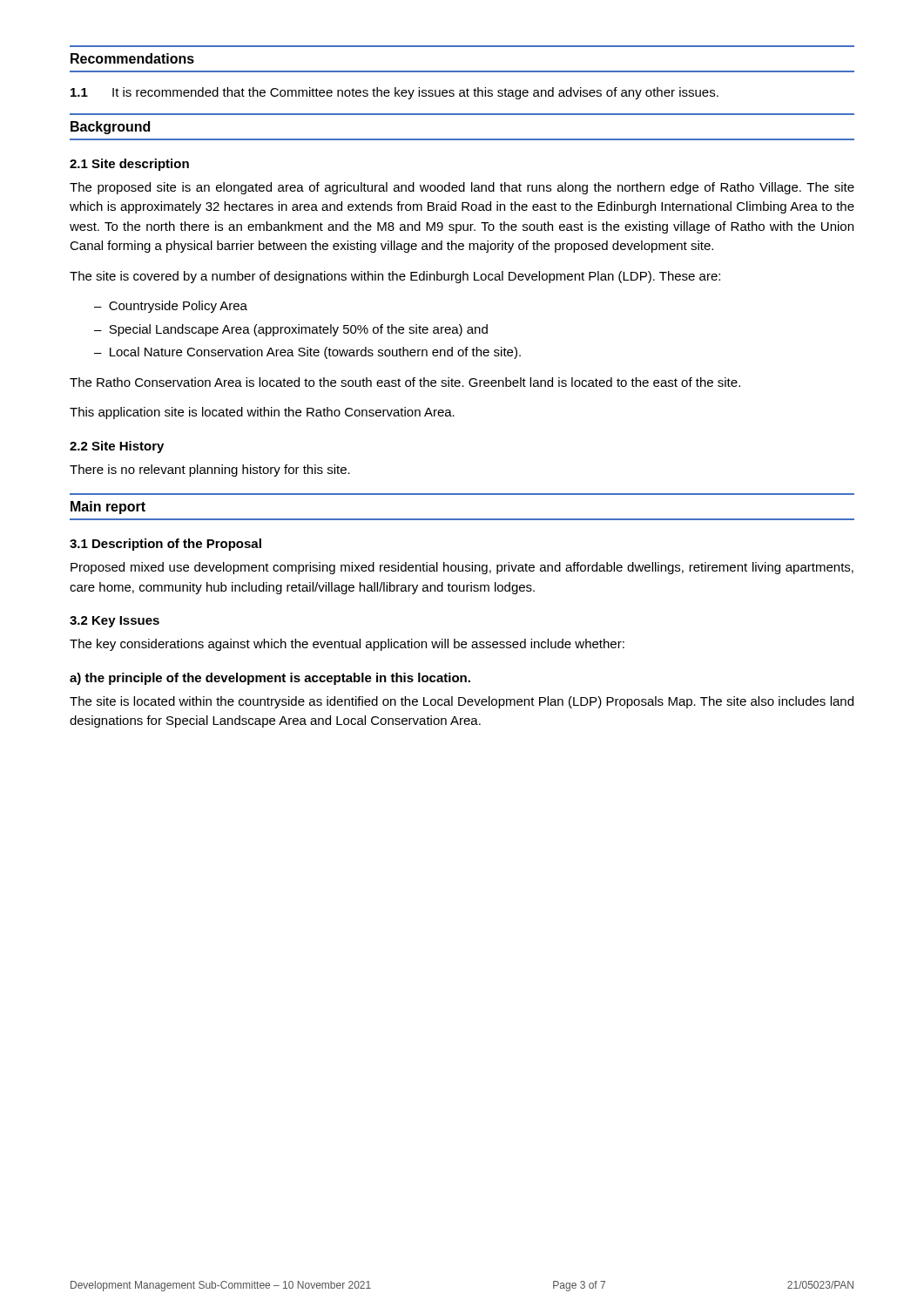Point to the region starting "2.2 Site History"

coord(117,445)
